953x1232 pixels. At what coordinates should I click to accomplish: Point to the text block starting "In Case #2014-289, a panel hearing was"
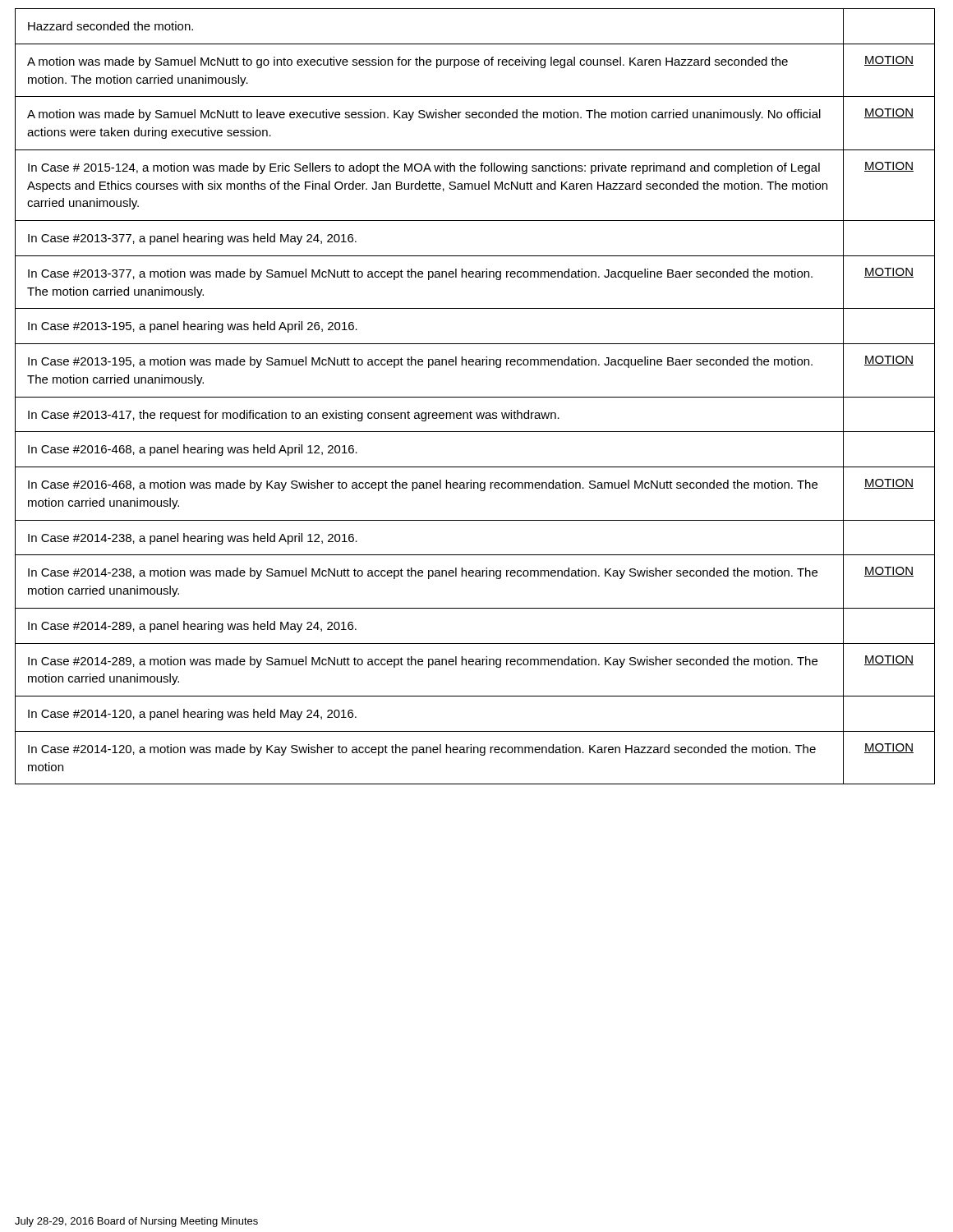click(x=475, y=626)
